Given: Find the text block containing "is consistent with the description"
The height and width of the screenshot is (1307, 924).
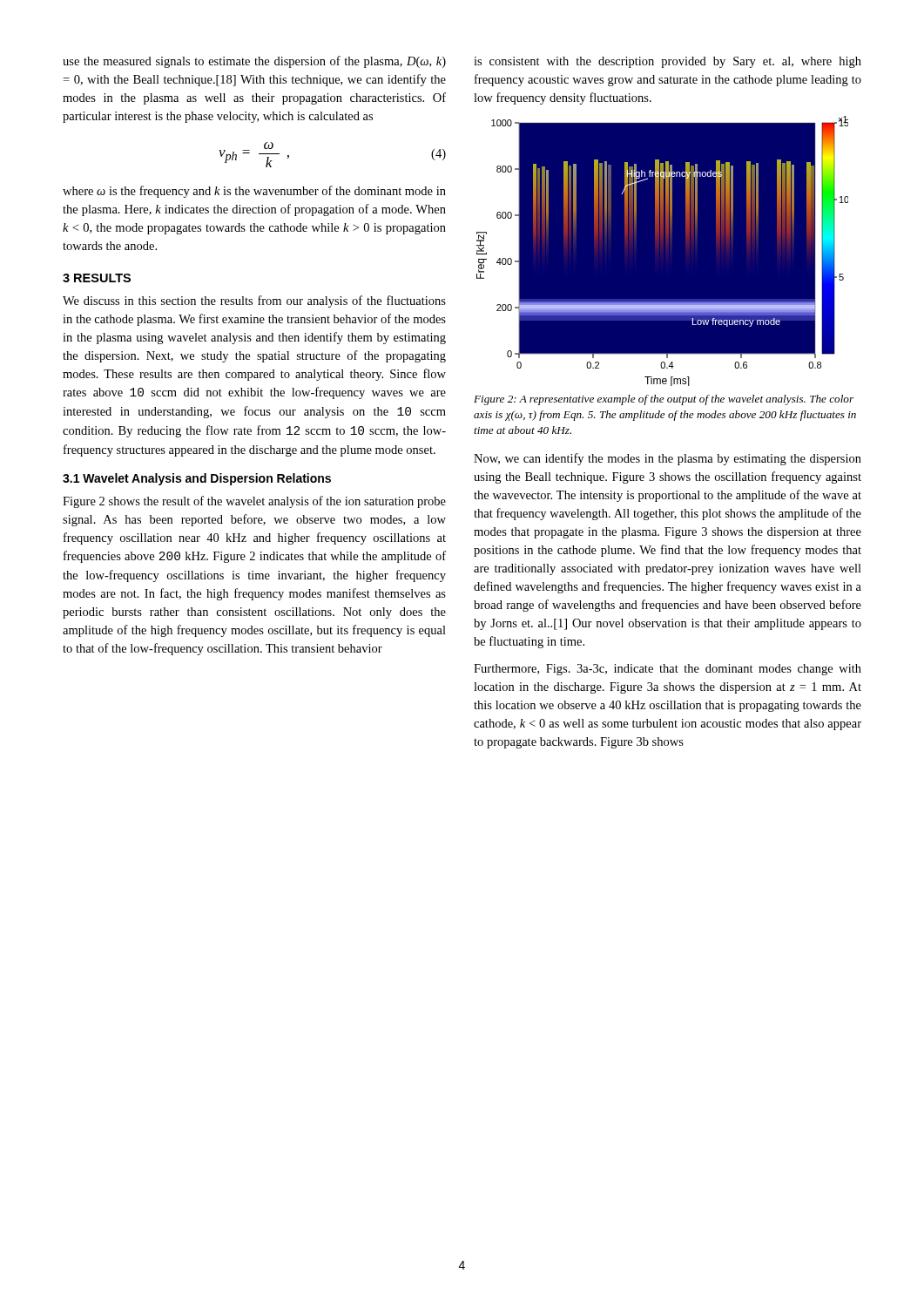Looking at the screenshot, I should [667, 80].
